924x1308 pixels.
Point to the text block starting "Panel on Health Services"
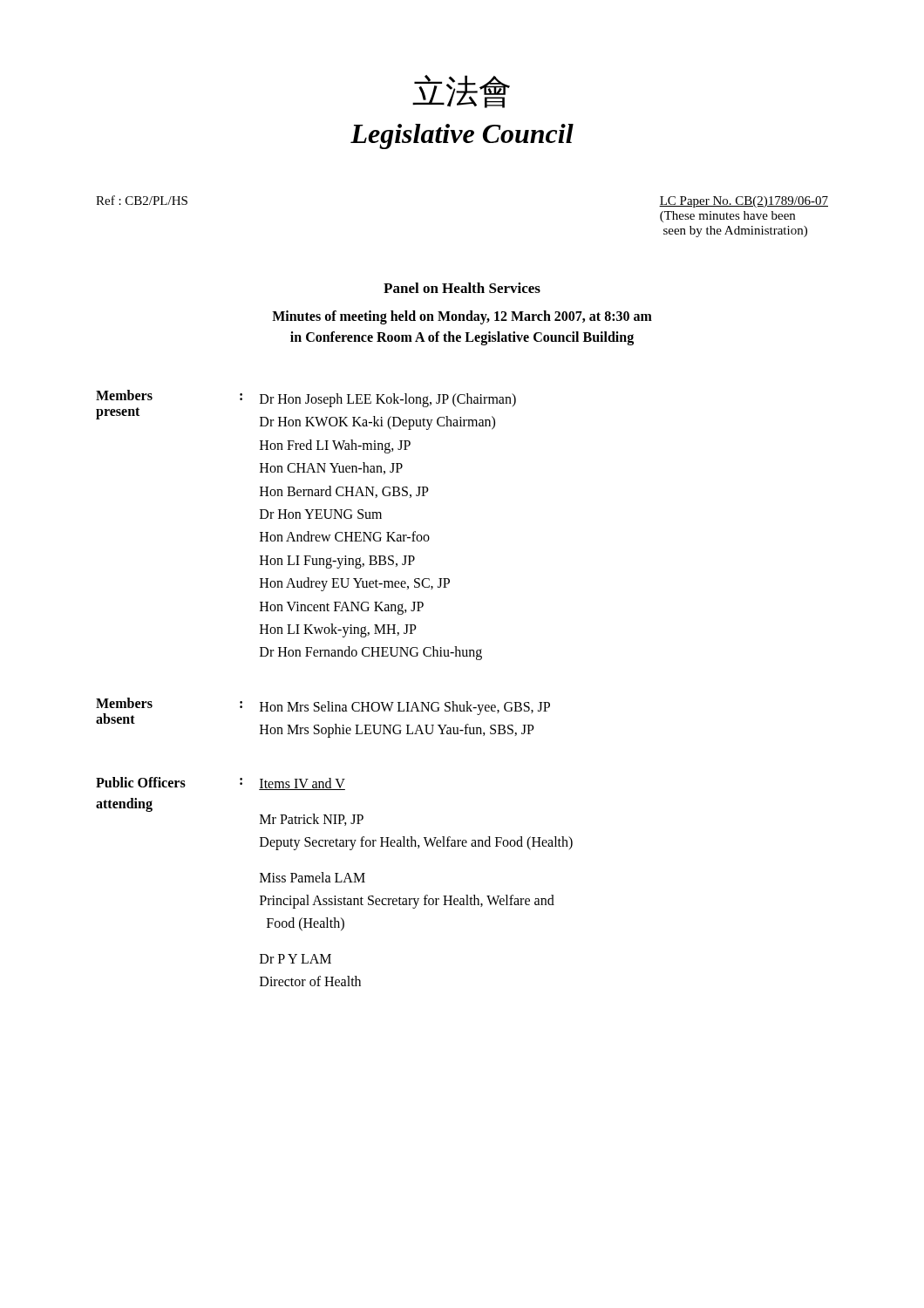[x=462, y=288]
